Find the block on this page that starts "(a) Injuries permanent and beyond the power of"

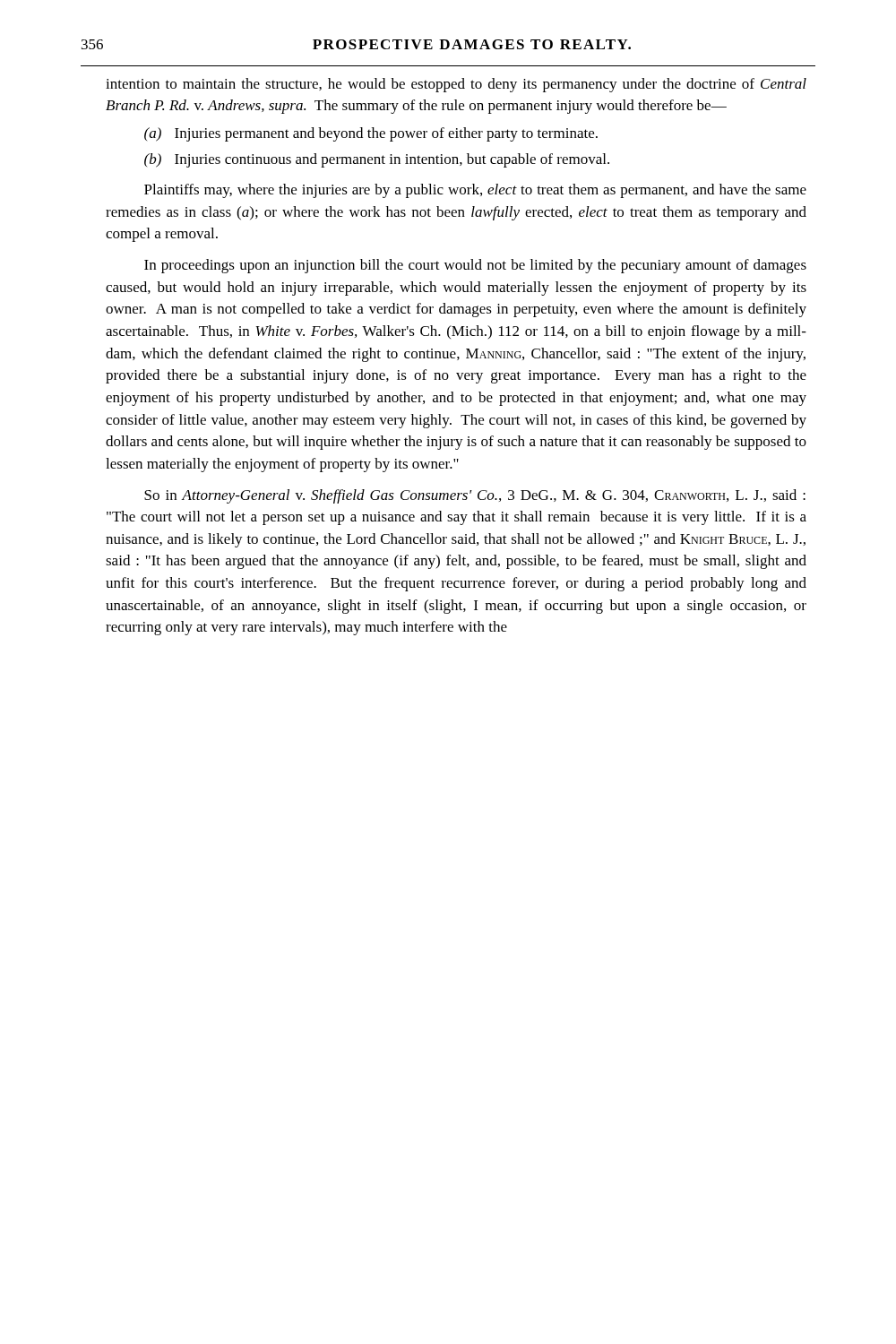(x=475, y=134)
